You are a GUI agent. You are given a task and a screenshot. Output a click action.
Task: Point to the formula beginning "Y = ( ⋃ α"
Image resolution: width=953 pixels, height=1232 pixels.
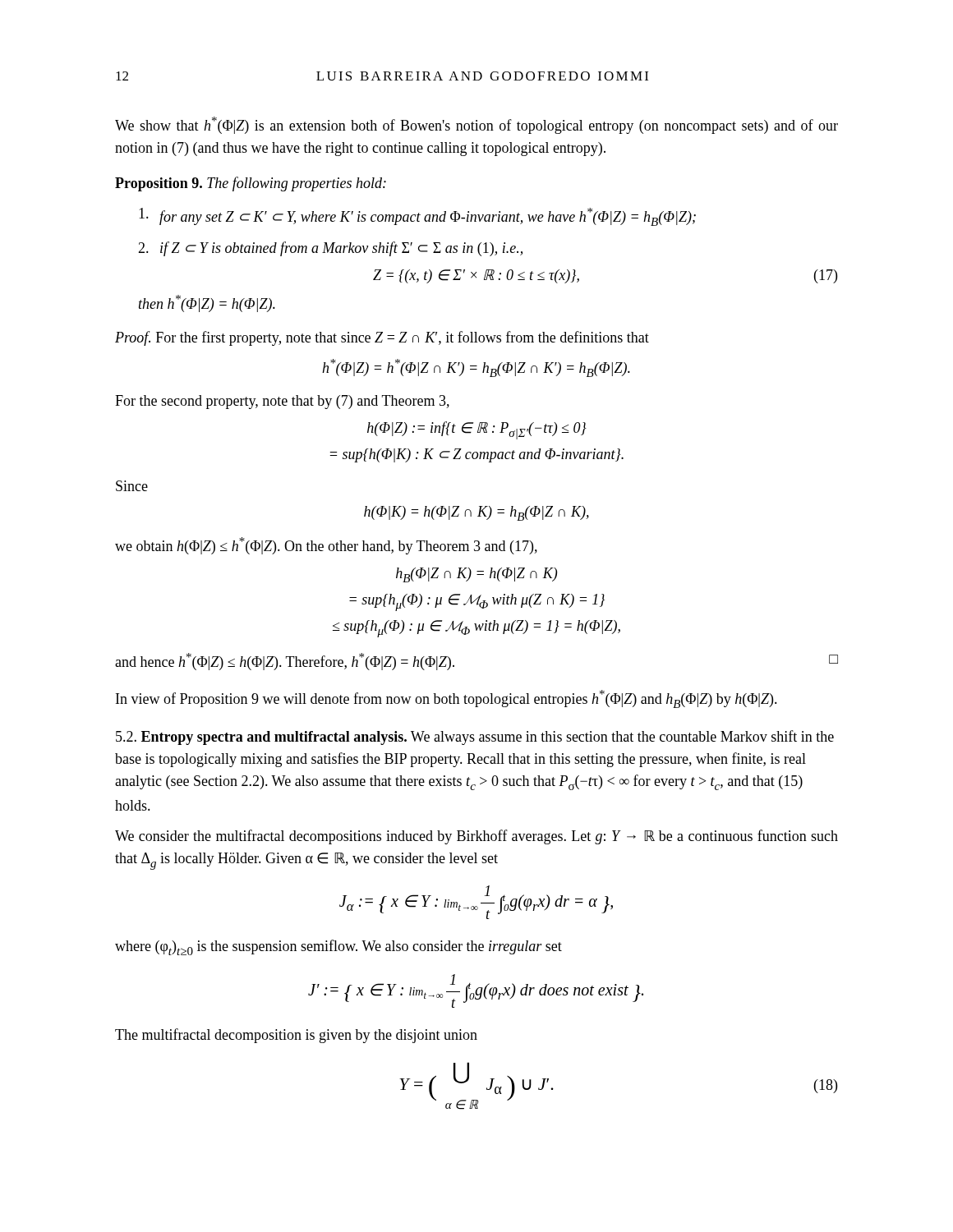tap(465, 1083)
